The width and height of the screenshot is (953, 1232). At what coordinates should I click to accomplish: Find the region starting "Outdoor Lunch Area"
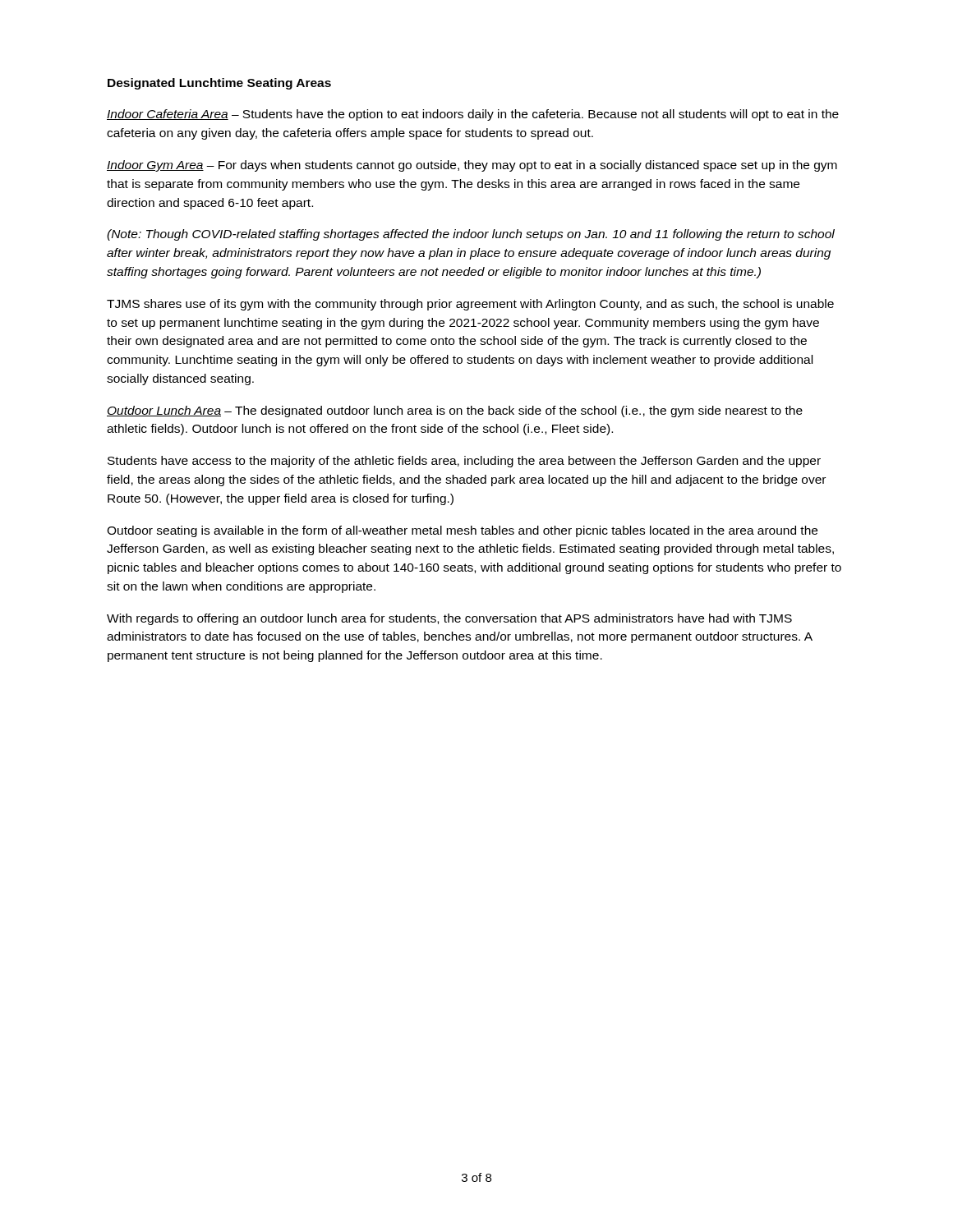[x=455, y=419]
